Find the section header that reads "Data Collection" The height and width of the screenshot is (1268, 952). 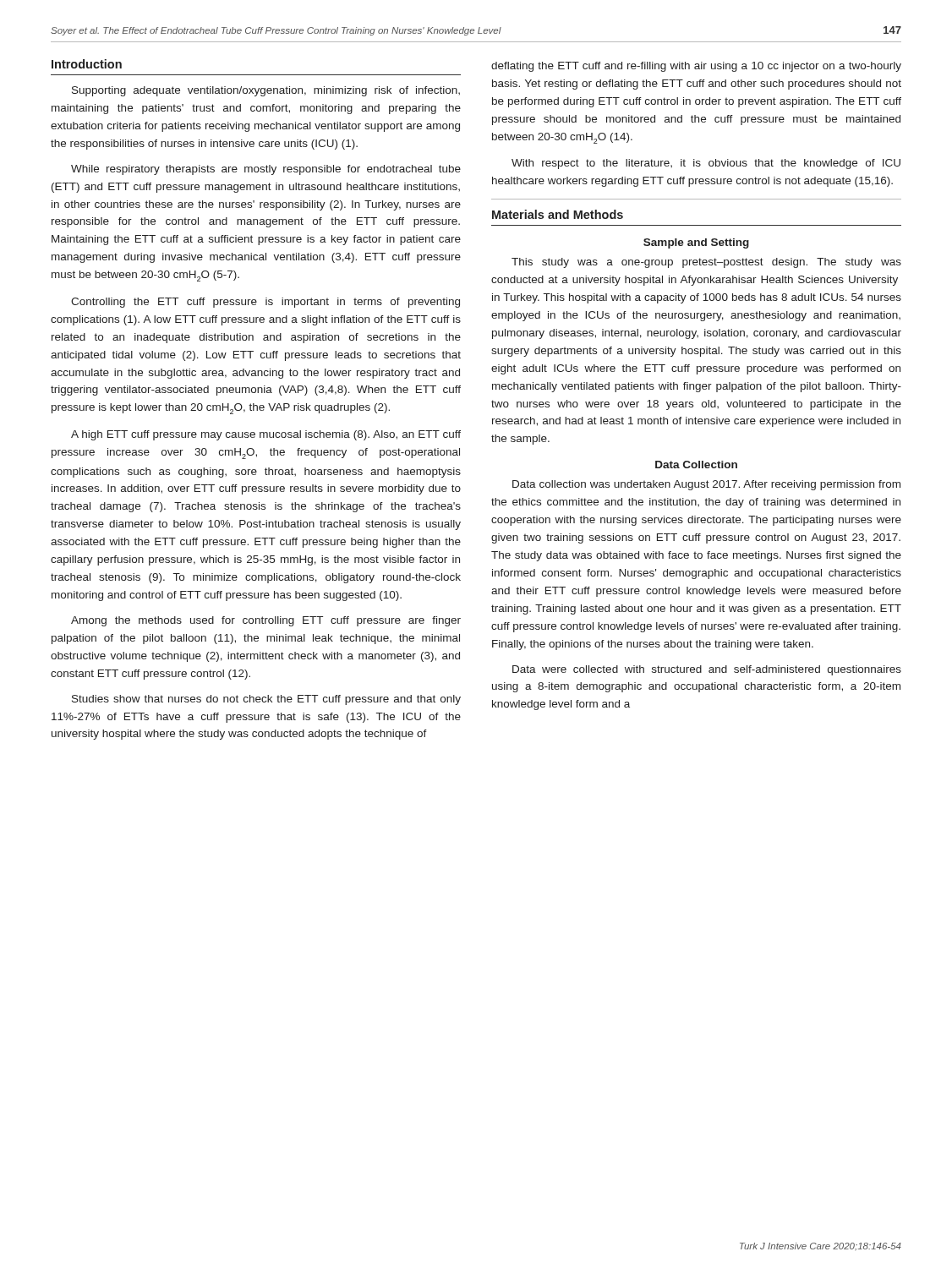pyautogui.click(x=696, y=465)
